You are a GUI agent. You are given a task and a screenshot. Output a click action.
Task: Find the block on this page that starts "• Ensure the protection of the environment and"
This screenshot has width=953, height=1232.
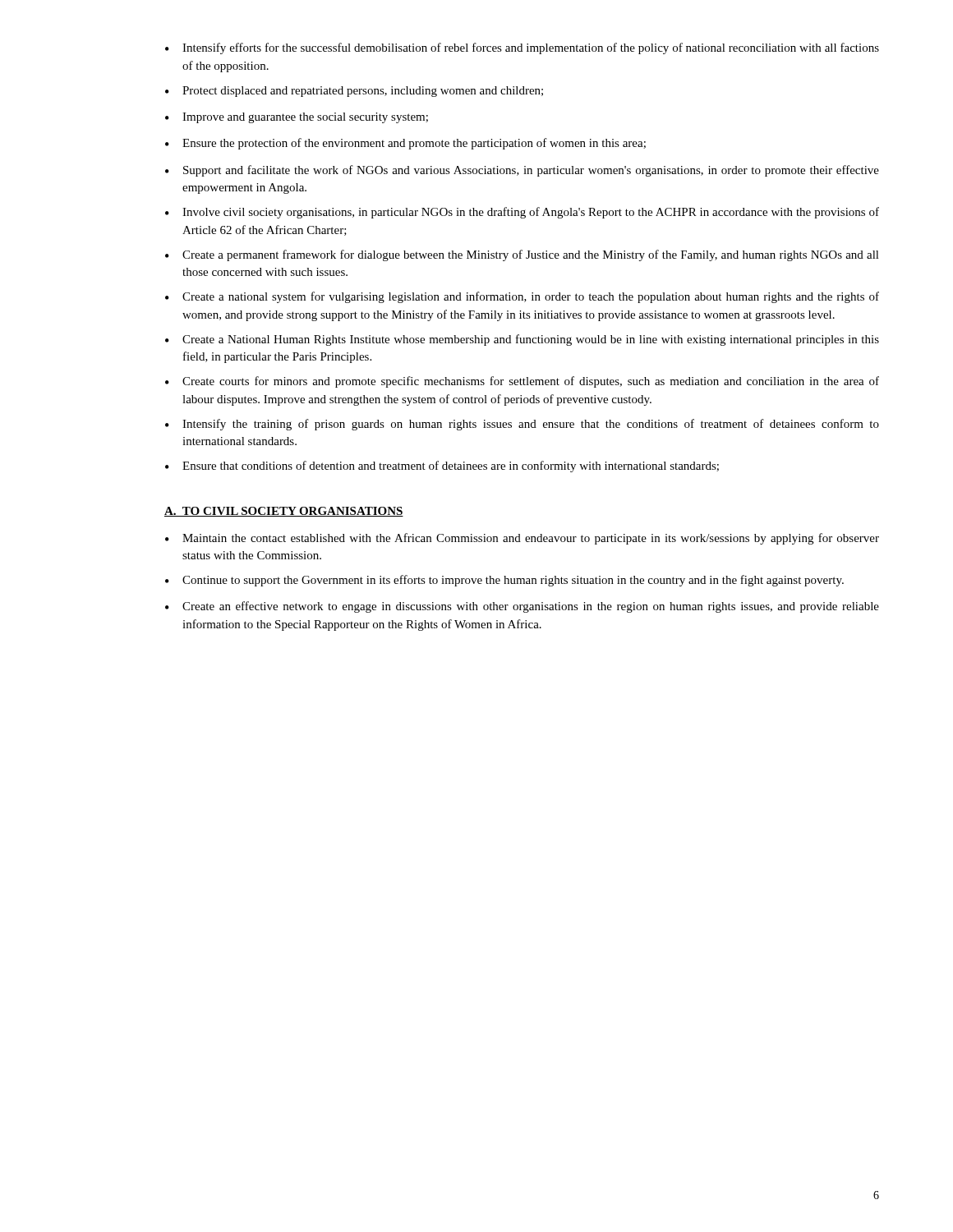(x=522, y=145)
